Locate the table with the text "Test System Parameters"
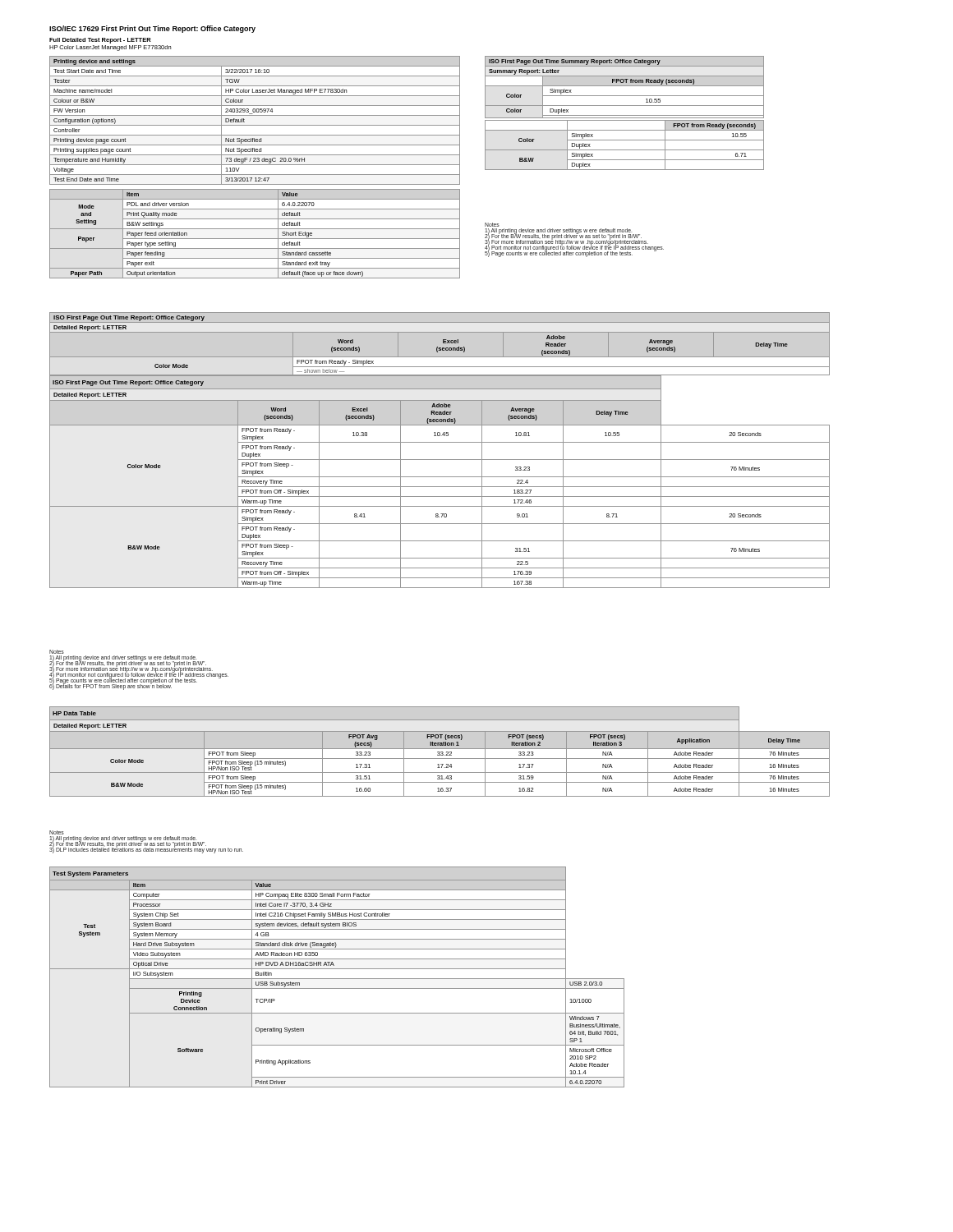953x1232 pixels. coord(337,977)
